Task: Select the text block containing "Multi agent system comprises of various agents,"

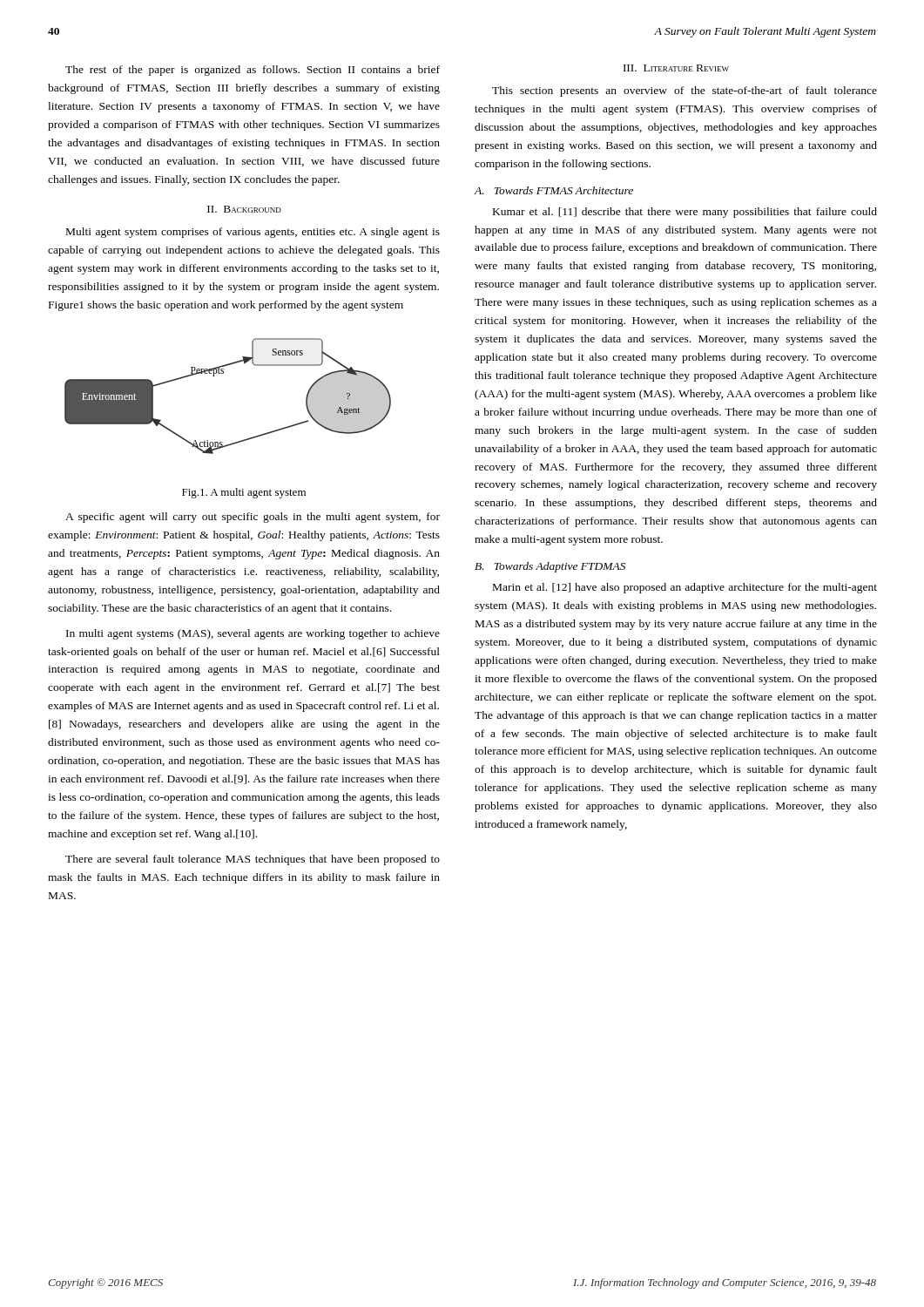Action: pos(244,269)
